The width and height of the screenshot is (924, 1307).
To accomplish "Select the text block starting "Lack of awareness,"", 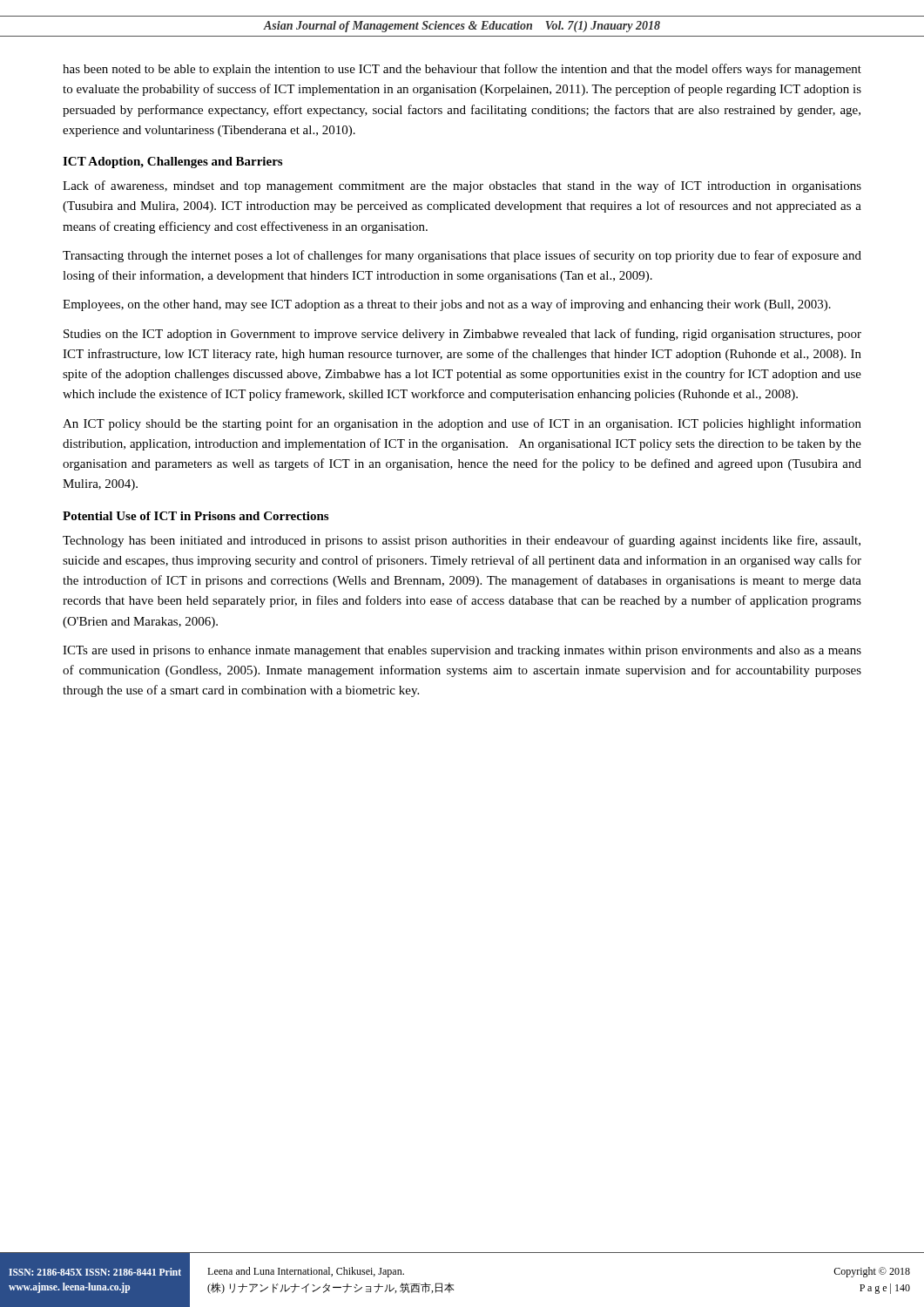I will click(462, 206).
